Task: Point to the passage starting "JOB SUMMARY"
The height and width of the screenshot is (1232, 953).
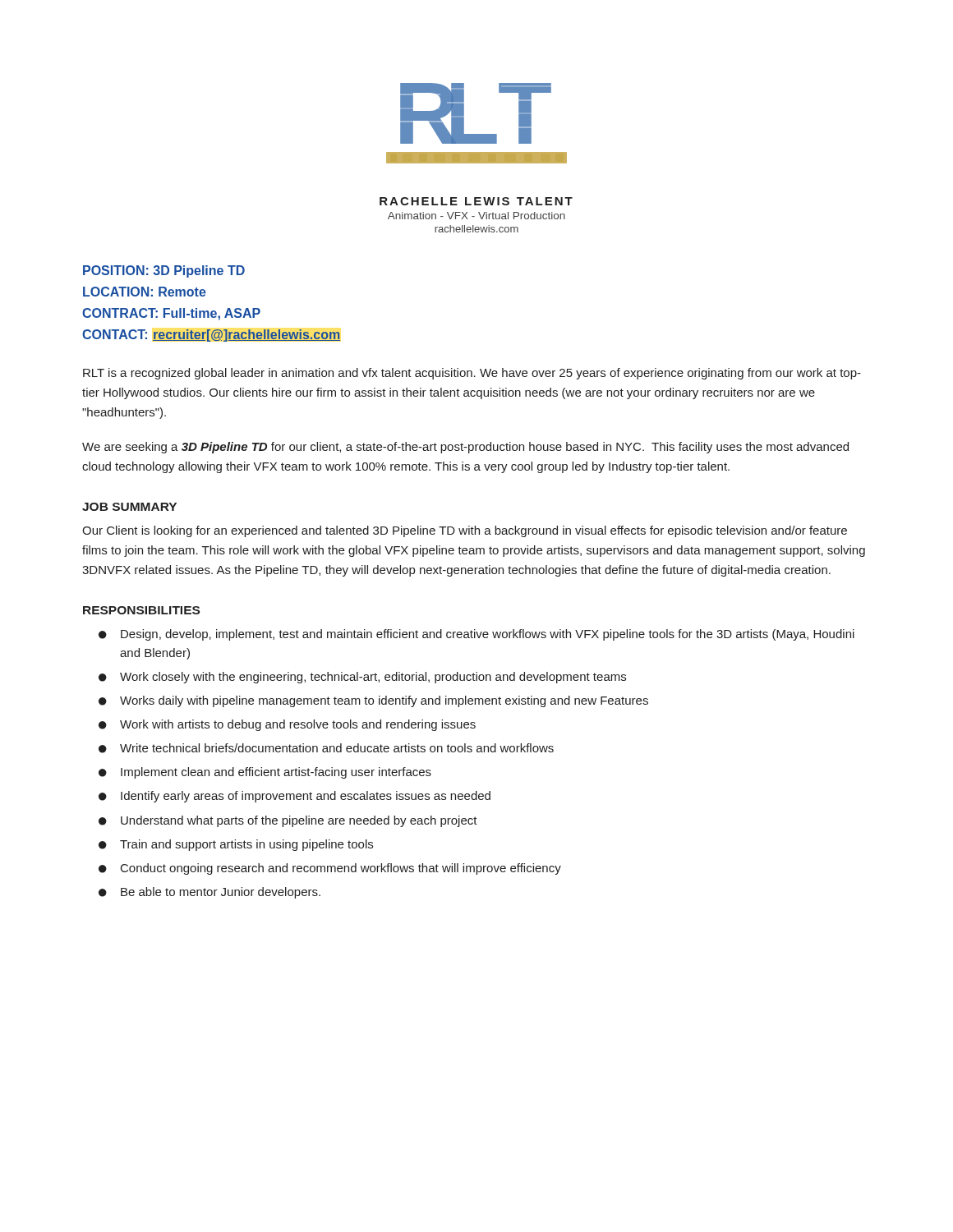Action: (x=130, y=506)
